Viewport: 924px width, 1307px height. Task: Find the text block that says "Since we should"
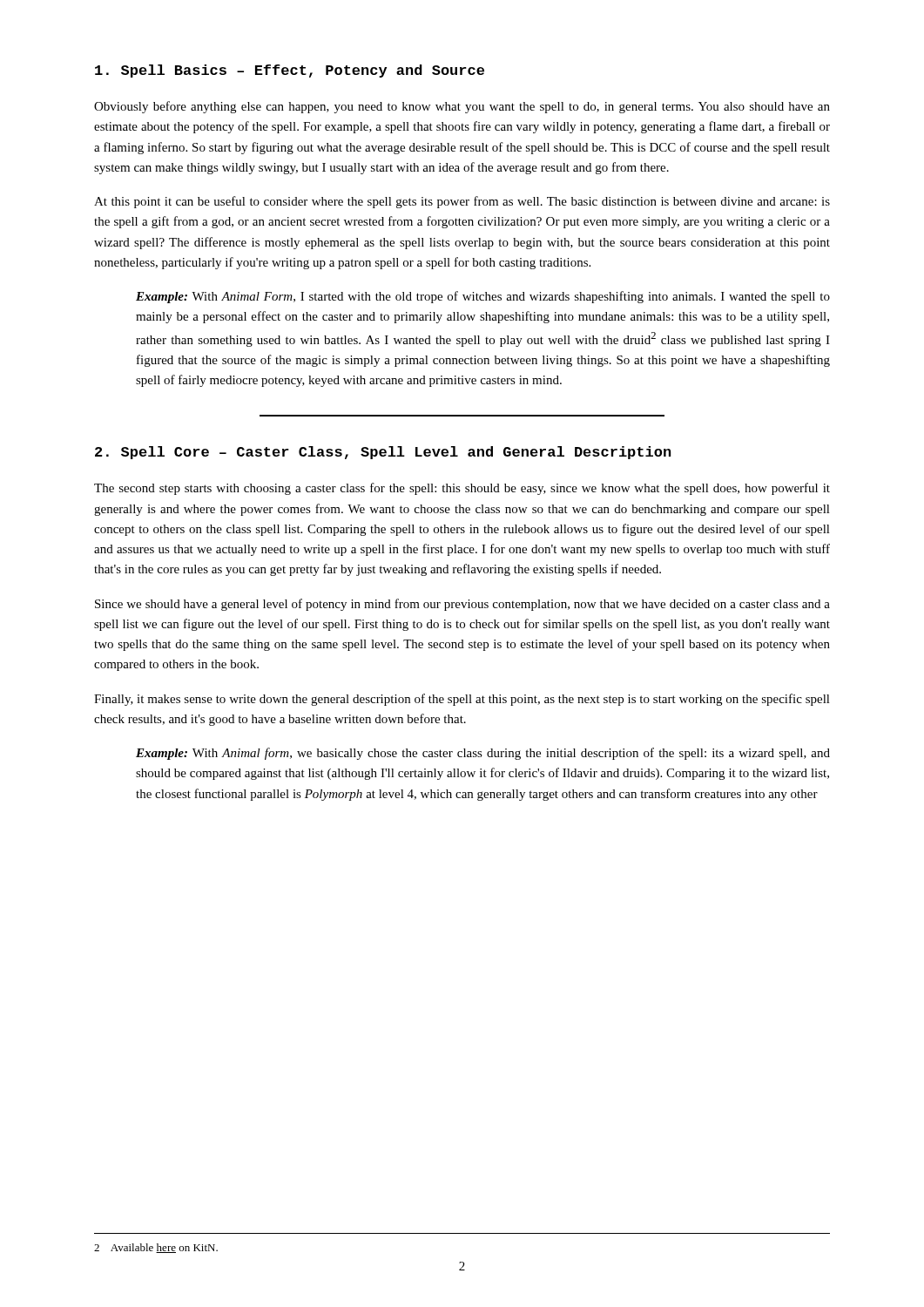tap(462, 634)
